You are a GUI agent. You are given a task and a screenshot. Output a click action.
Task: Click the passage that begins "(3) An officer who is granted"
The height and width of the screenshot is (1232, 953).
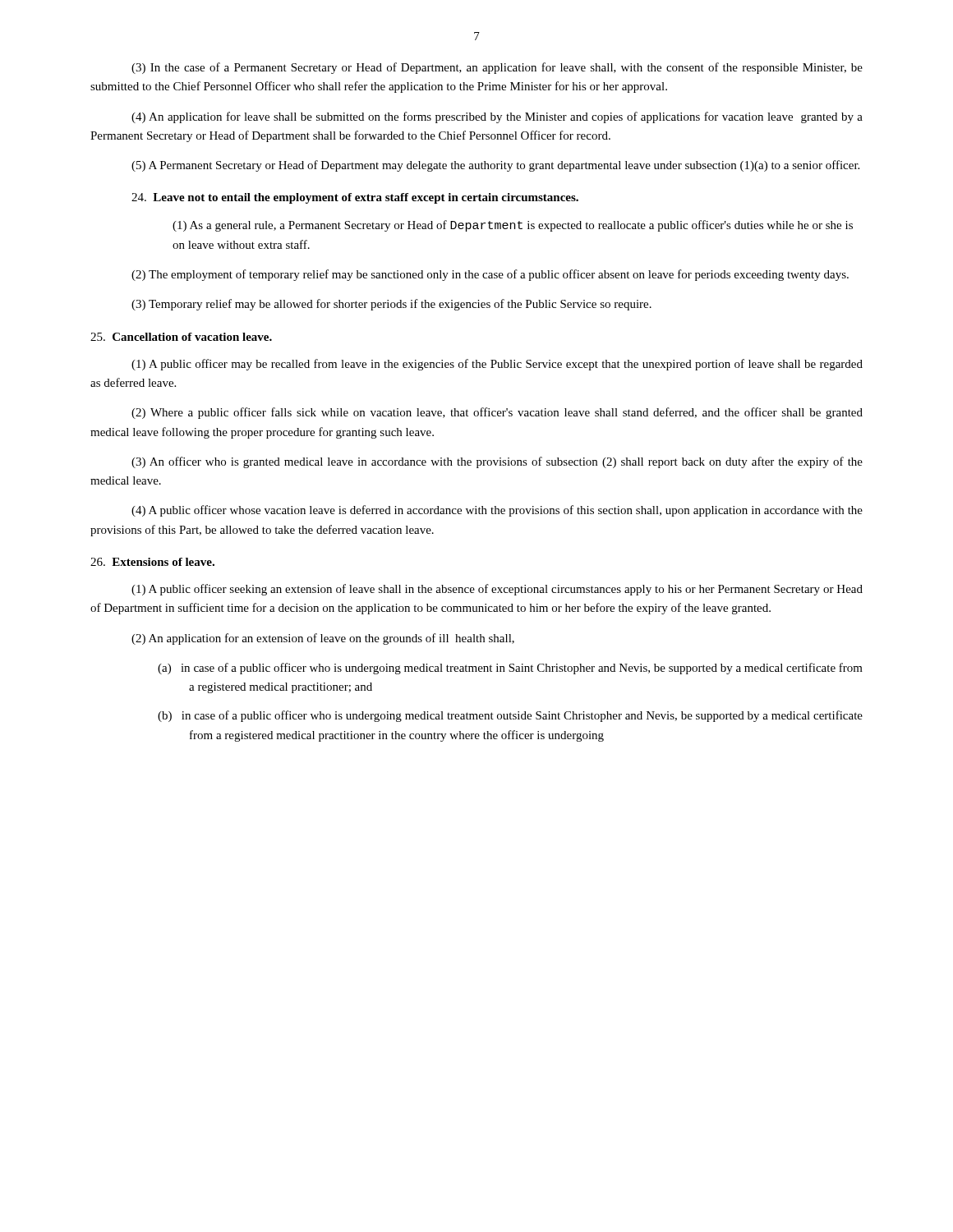pos(476,471)
